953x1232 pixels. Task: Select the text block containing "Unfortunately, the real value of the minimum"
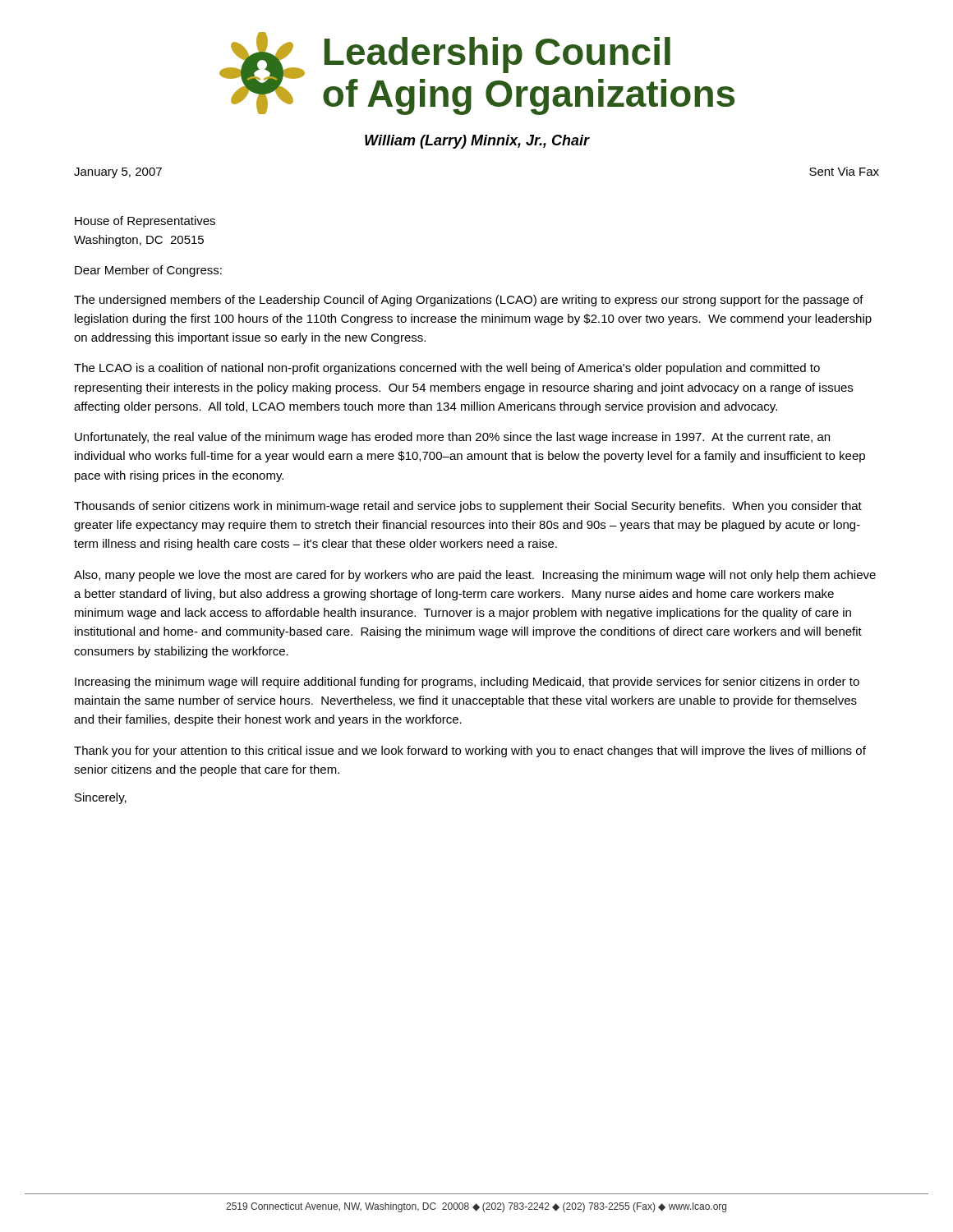point(470,456)
